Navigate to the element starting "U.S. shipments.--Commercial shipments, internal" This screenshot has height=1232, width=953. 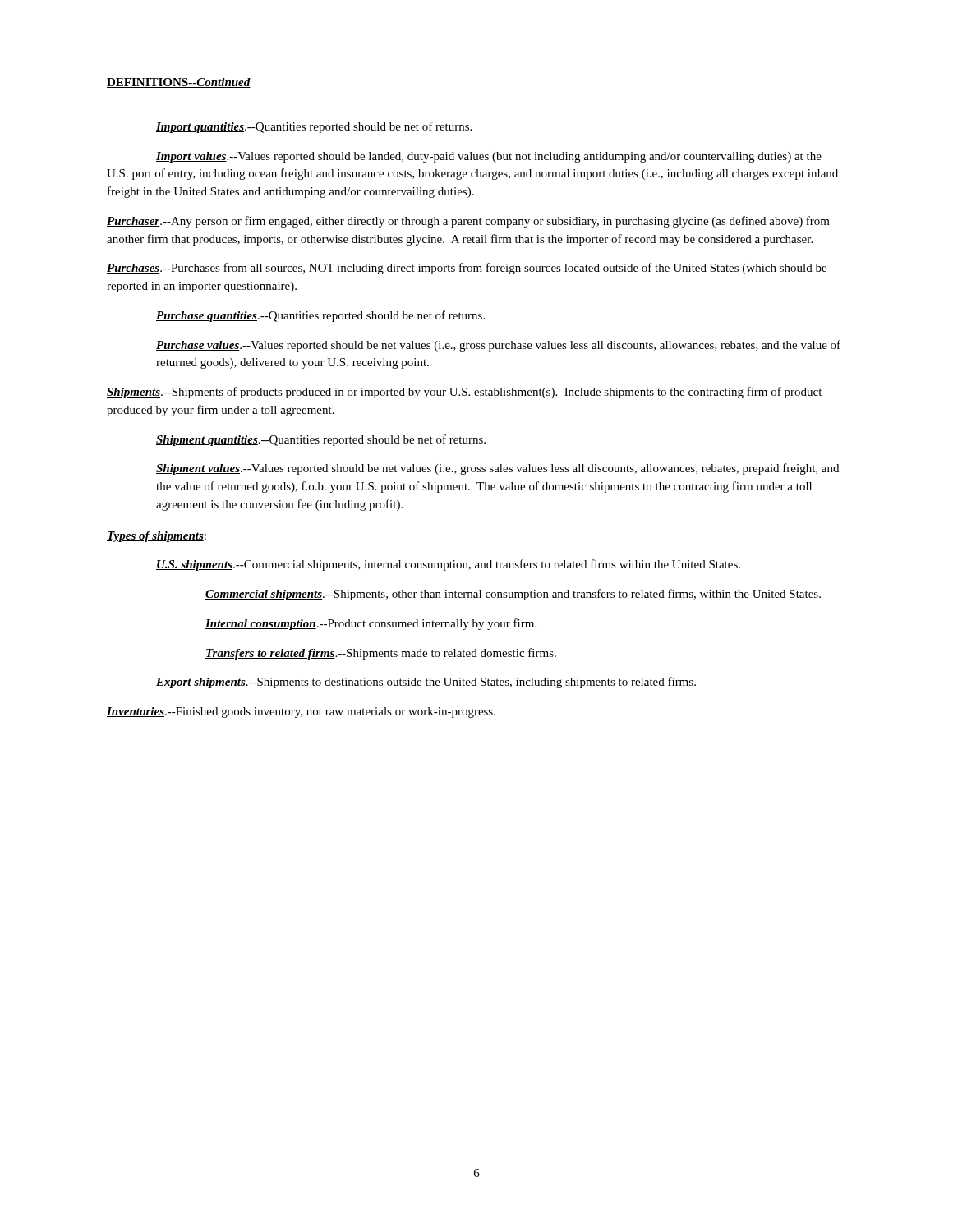(x=449, y=564)
